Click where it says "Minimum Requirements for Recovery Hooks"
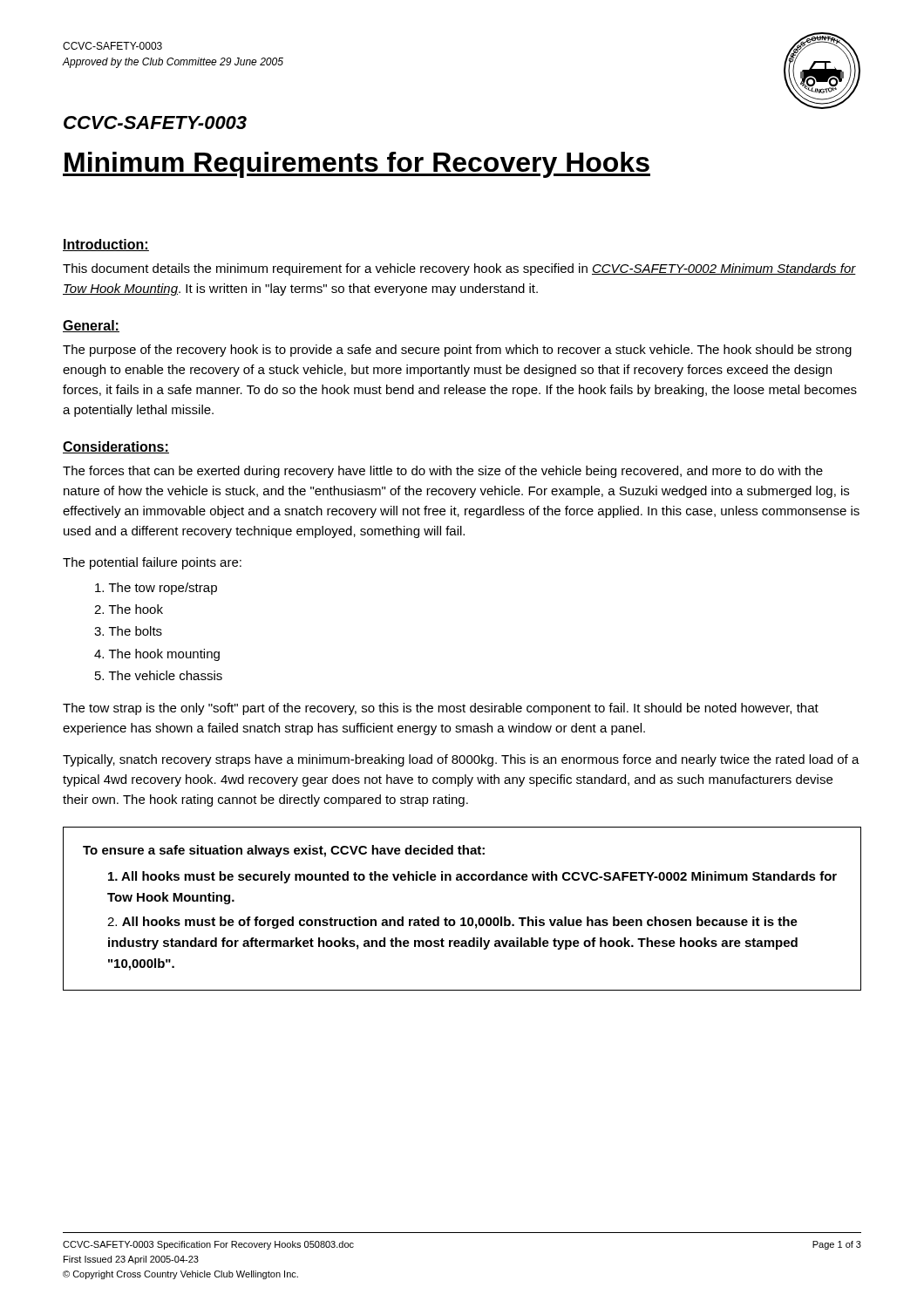 pyautogui.click(x=356, y=162)
